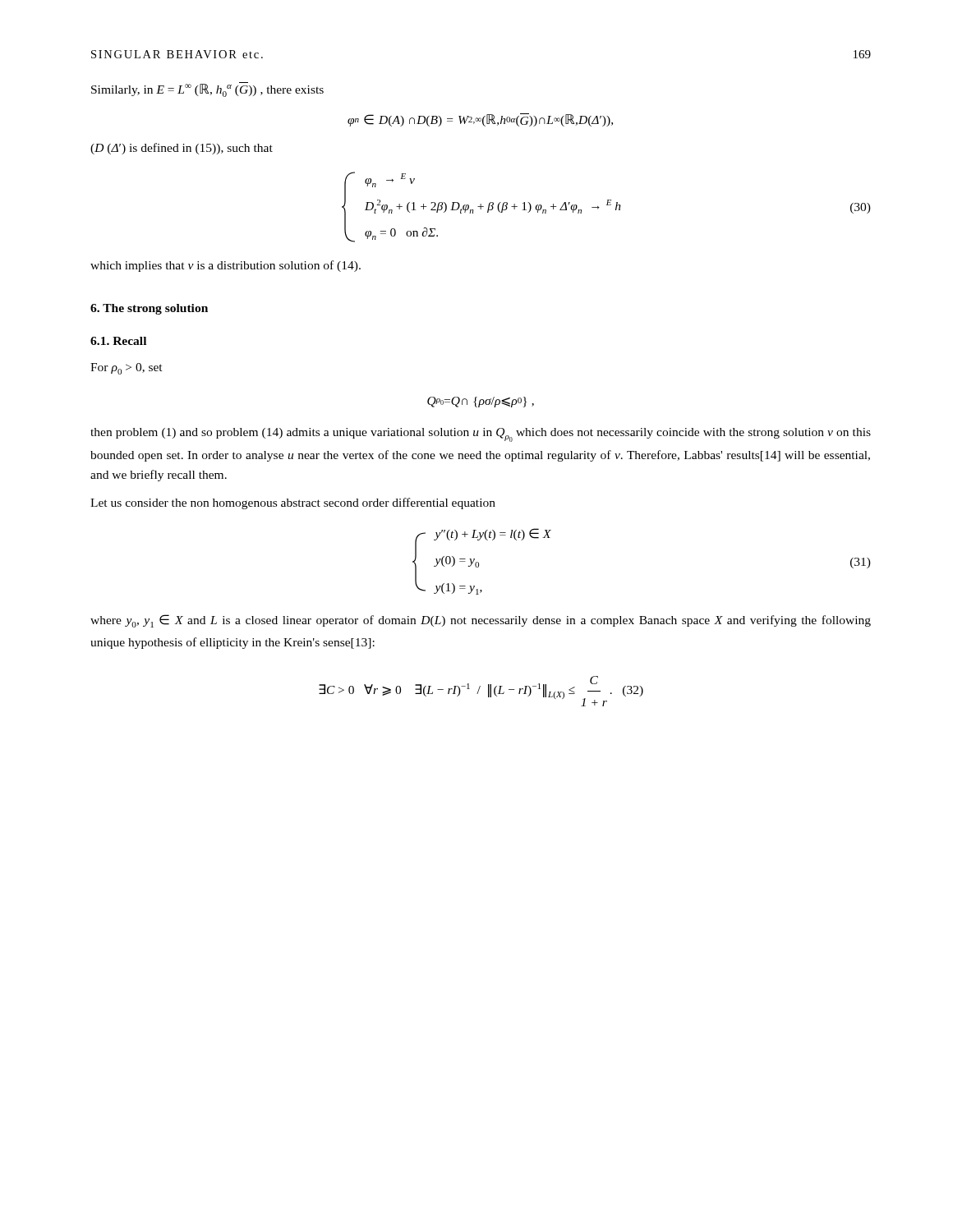Find the section header that reads "6. The strong solution"
Image resolution: width=953 pixels, height=1232 pixels.
point(149,308)
